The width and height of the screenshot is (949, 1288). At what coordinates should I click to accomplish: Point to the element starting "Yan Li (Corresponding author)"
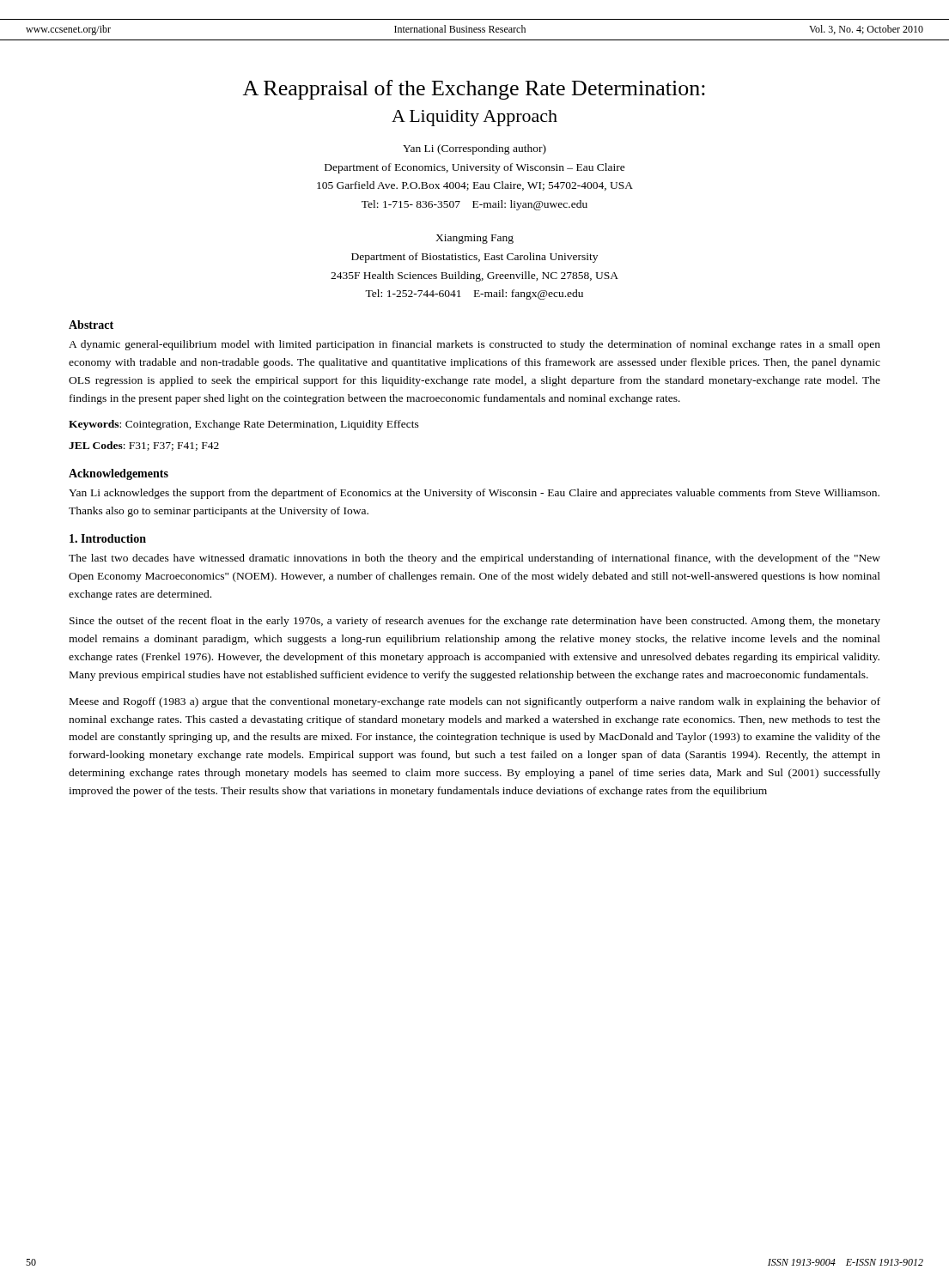click(474, 176)
